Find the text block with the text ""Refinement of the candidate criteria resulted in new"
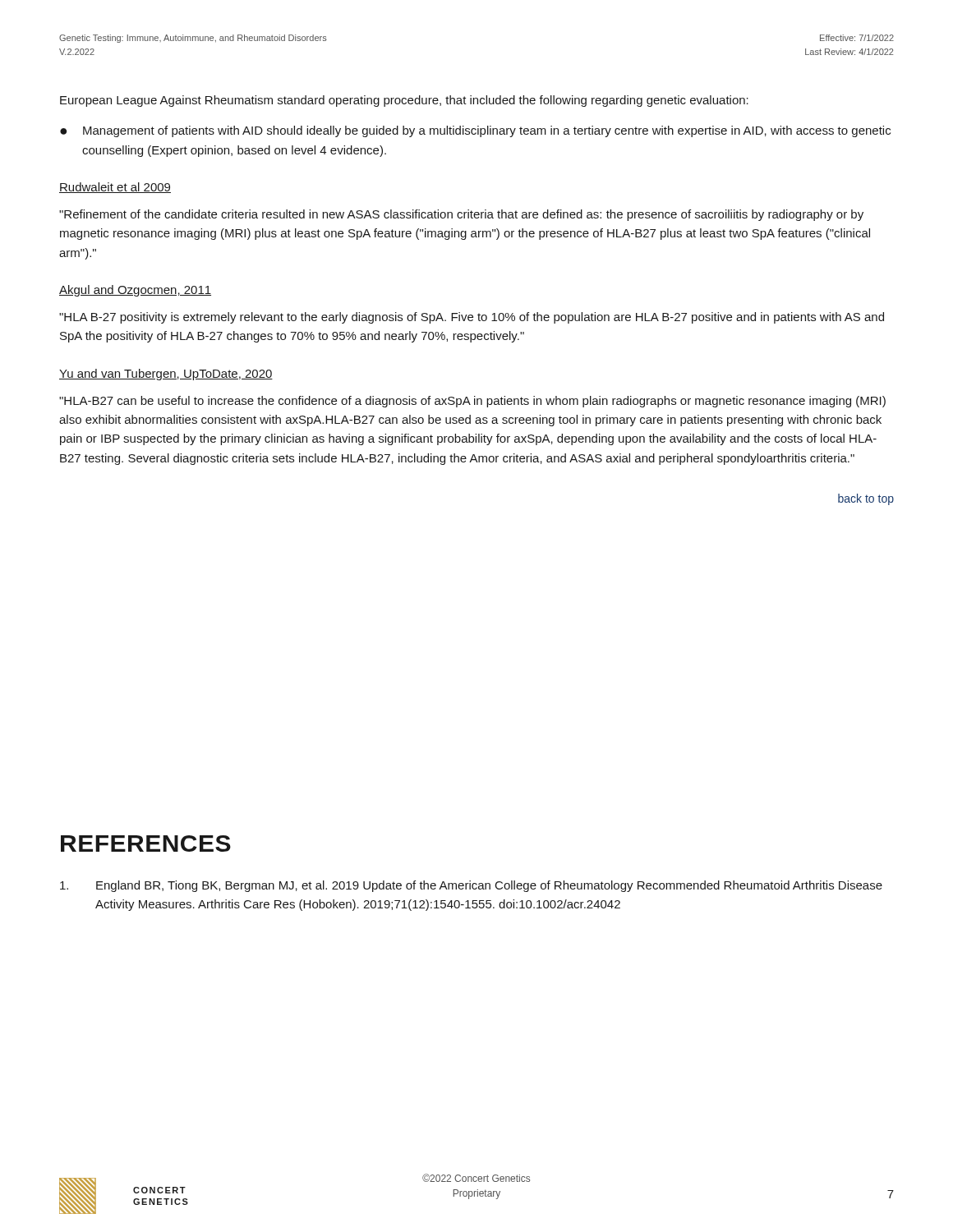Screen dimensions: 1232x953 tap(465, 233)
